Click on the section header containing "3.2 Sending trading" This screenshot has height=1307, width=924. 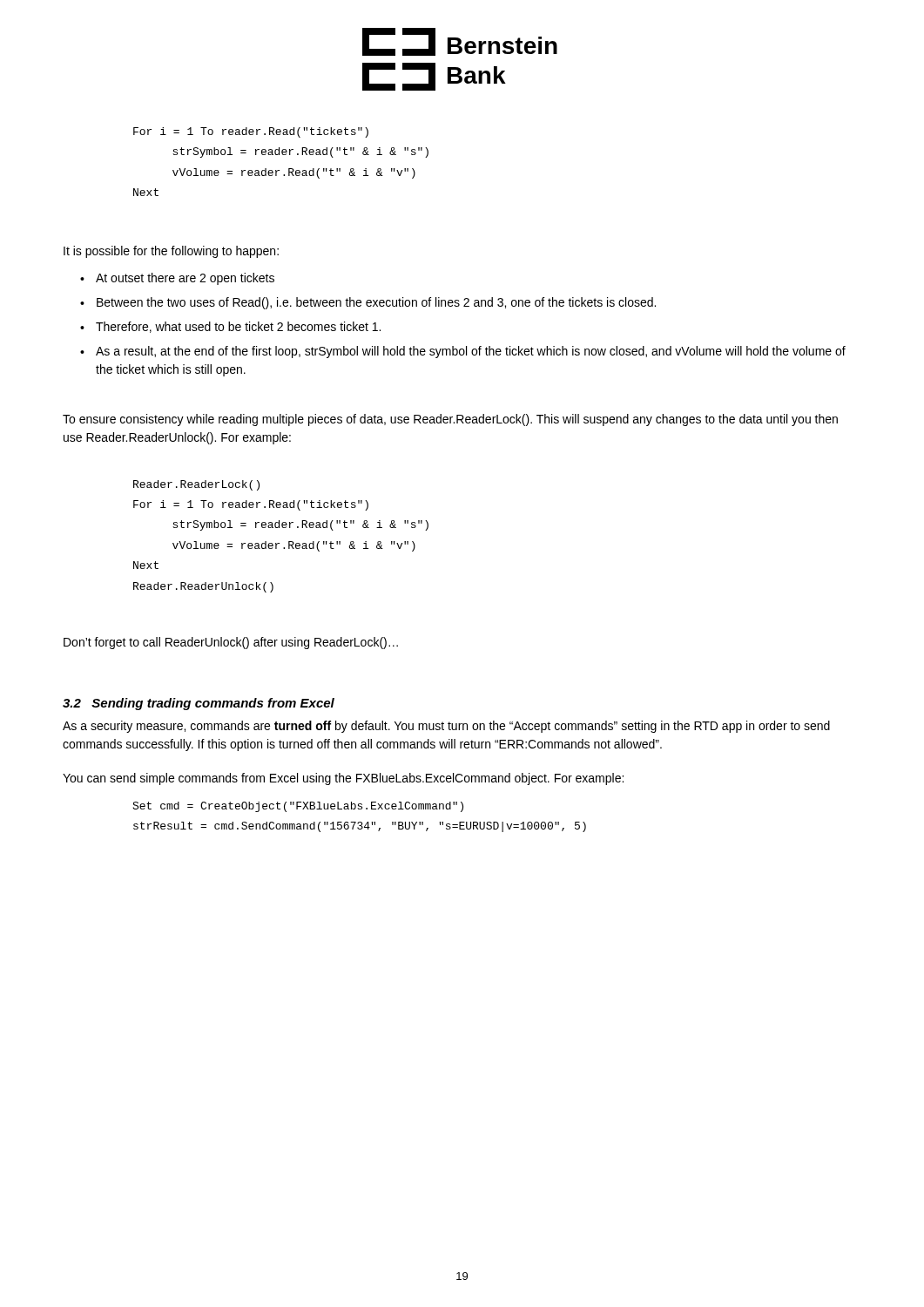[x=198, y=703]
